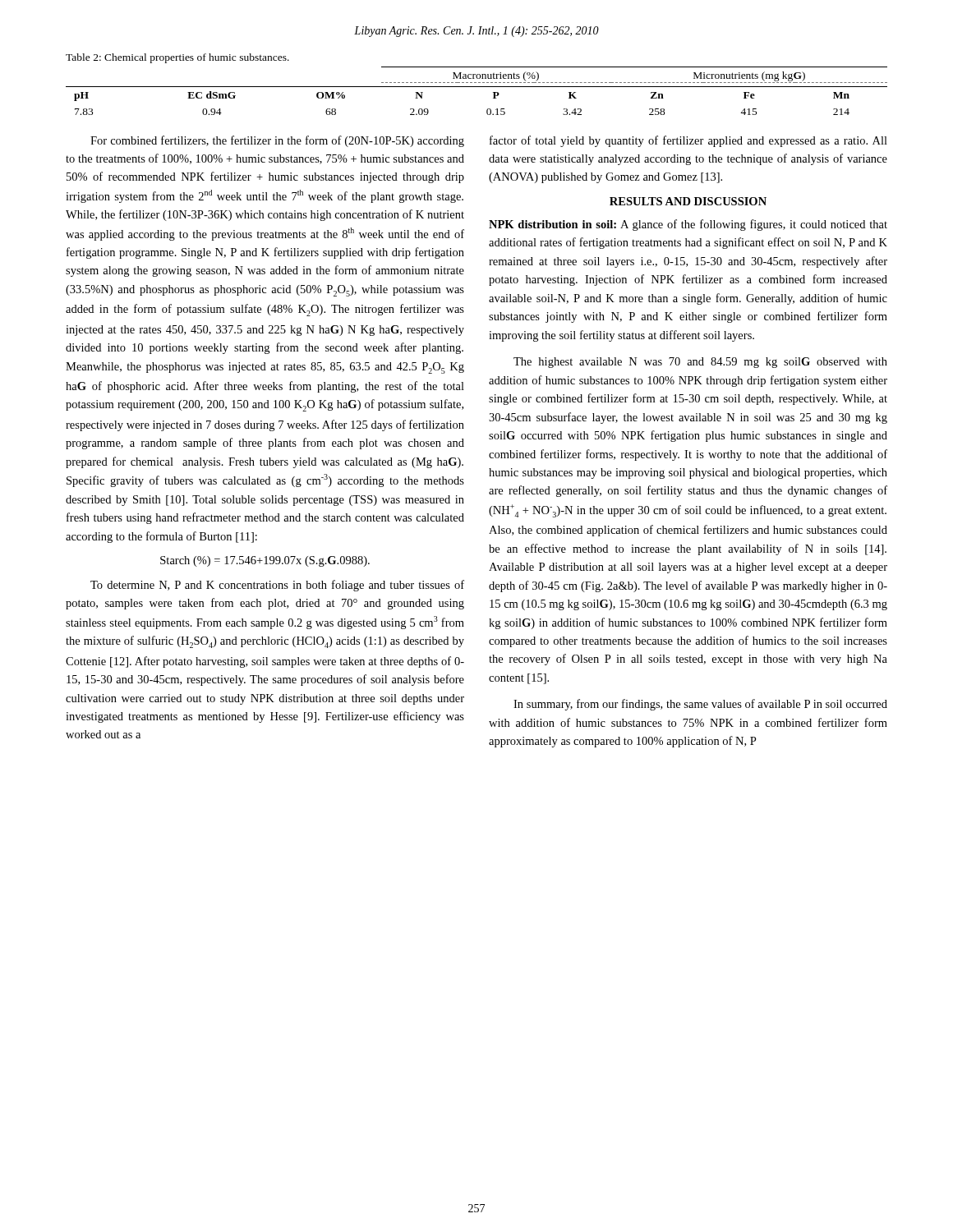Image resolution: width=953 pixels, height=1232 pixels.
Task: Find the text block containing "For combined fertilizers, the fertilizer"
Action: tap(265, 338)
